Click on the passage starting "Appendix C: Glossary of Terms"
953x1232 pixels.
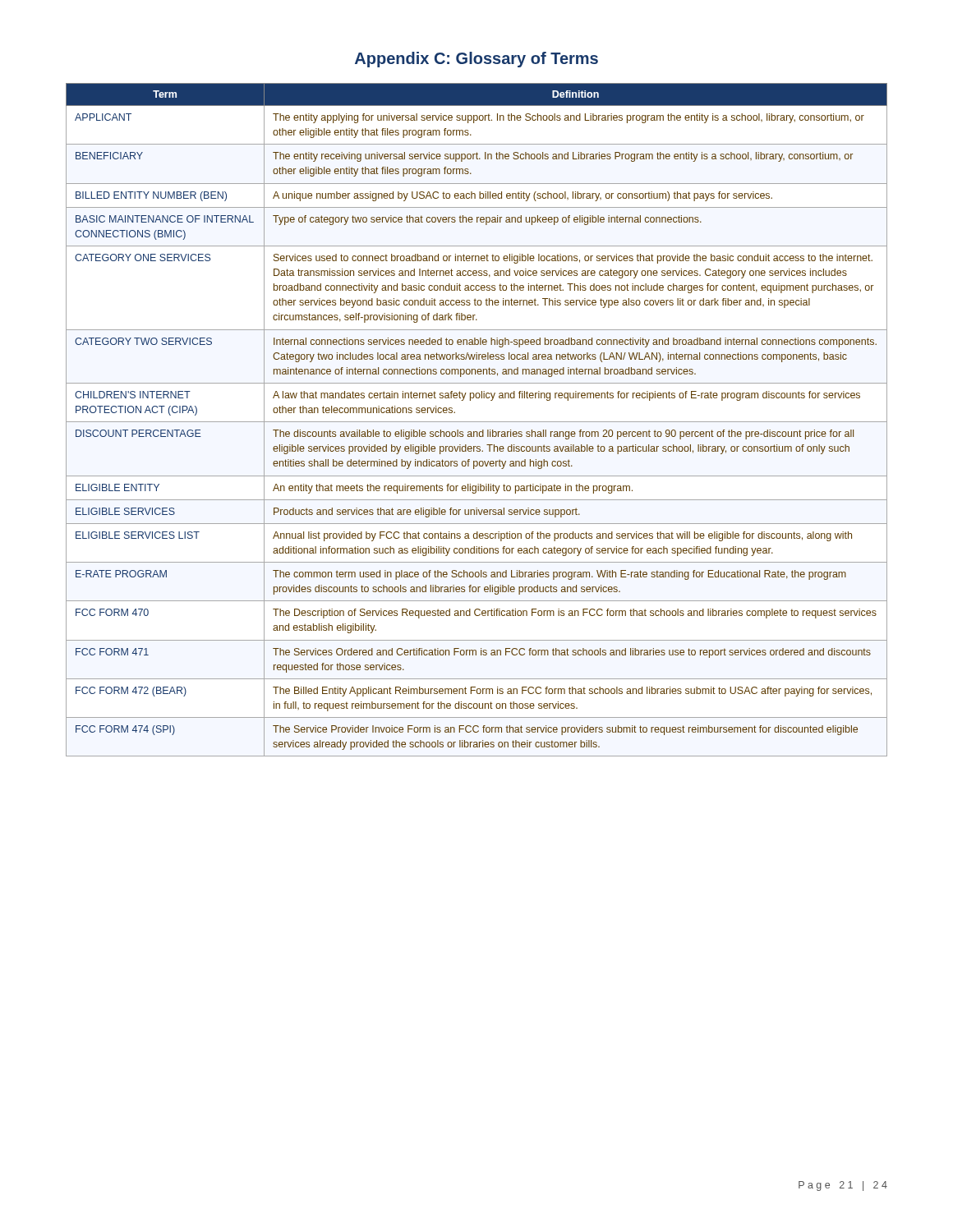pos(476,59)
